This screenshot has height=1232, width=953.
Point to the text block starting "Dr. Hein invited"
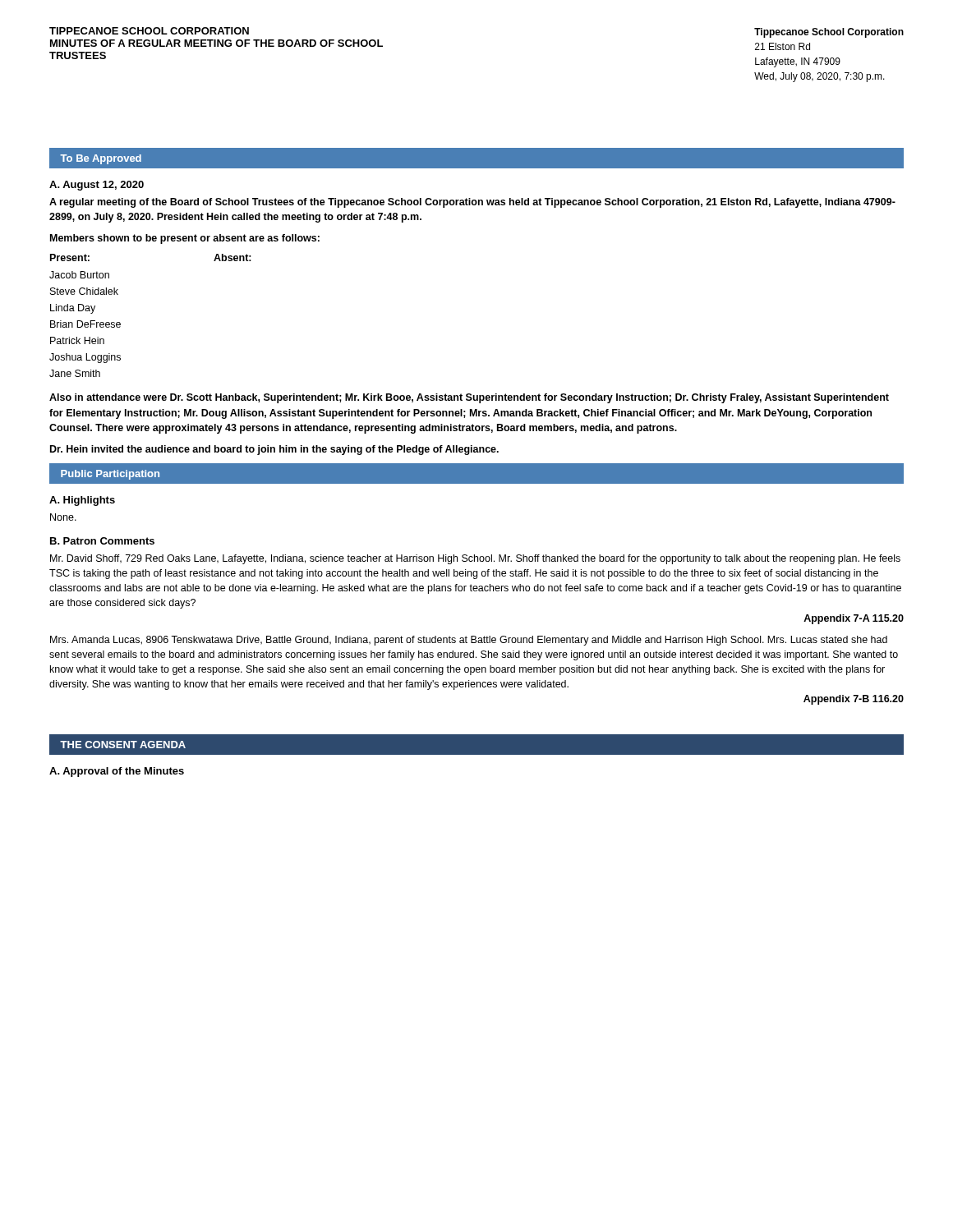[274, 449]
